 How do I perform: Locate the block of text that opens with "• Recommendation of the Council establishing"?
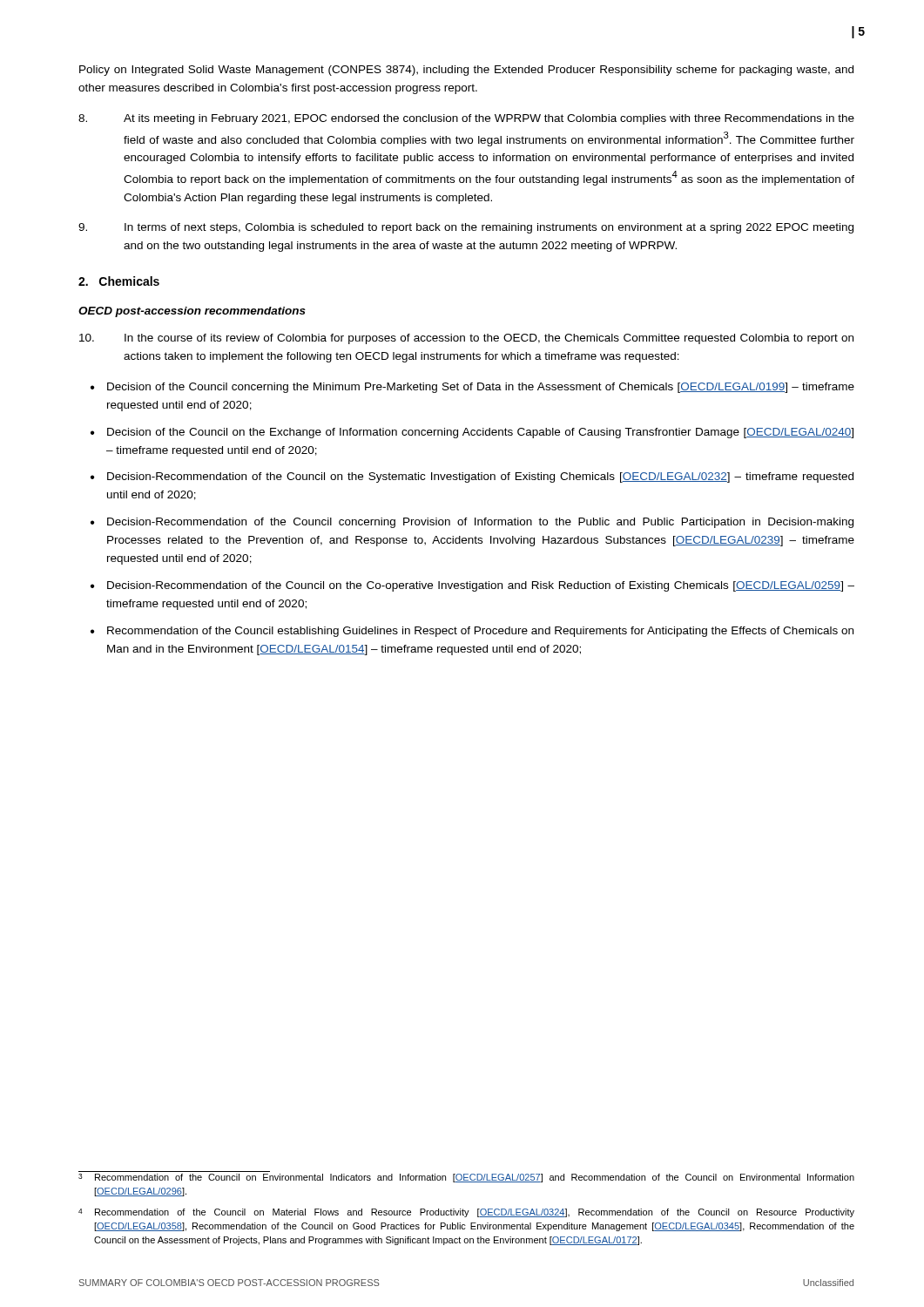(466, 640)
